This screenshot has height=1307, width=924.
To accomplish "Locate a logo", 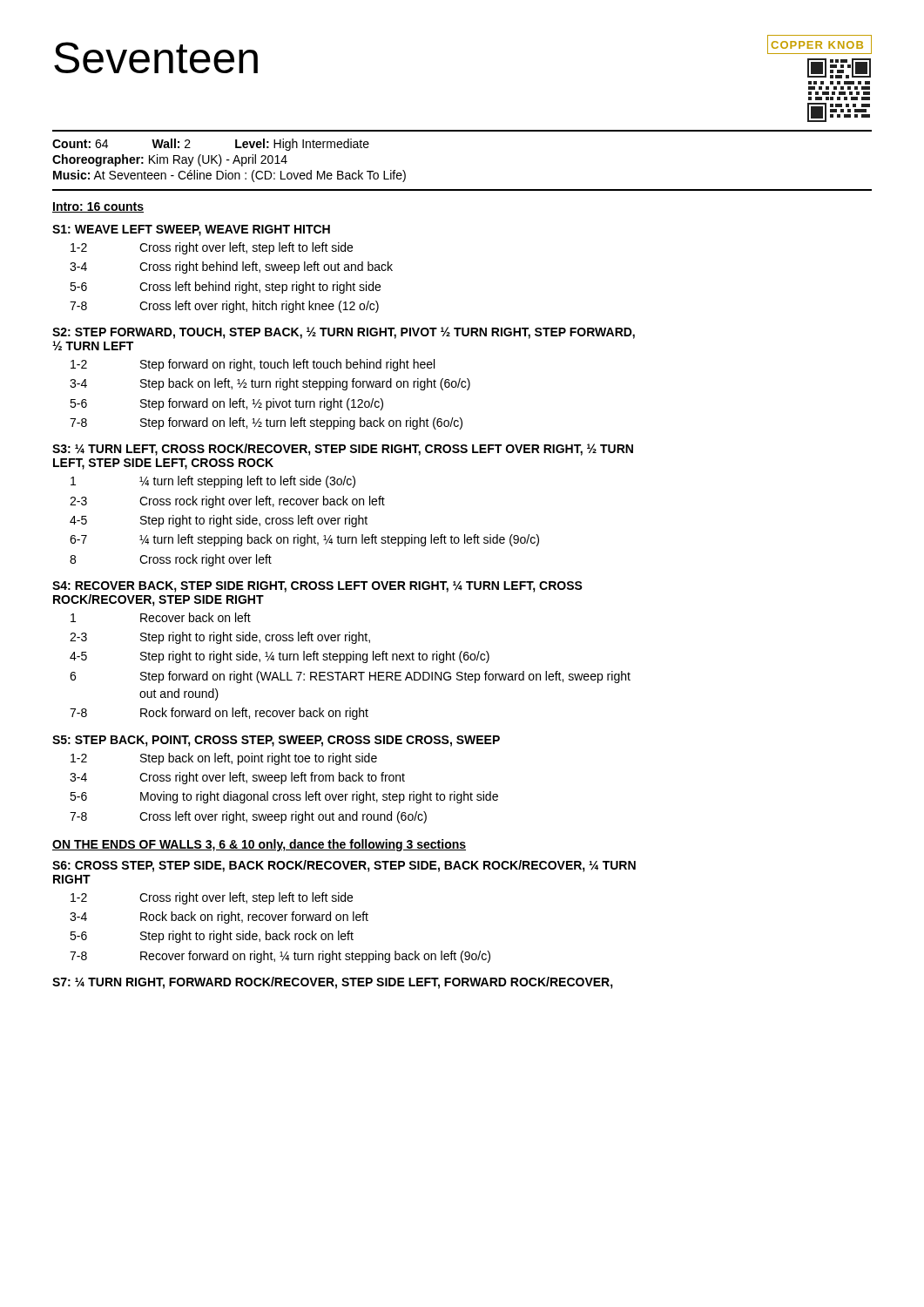I will pos(819,79).
